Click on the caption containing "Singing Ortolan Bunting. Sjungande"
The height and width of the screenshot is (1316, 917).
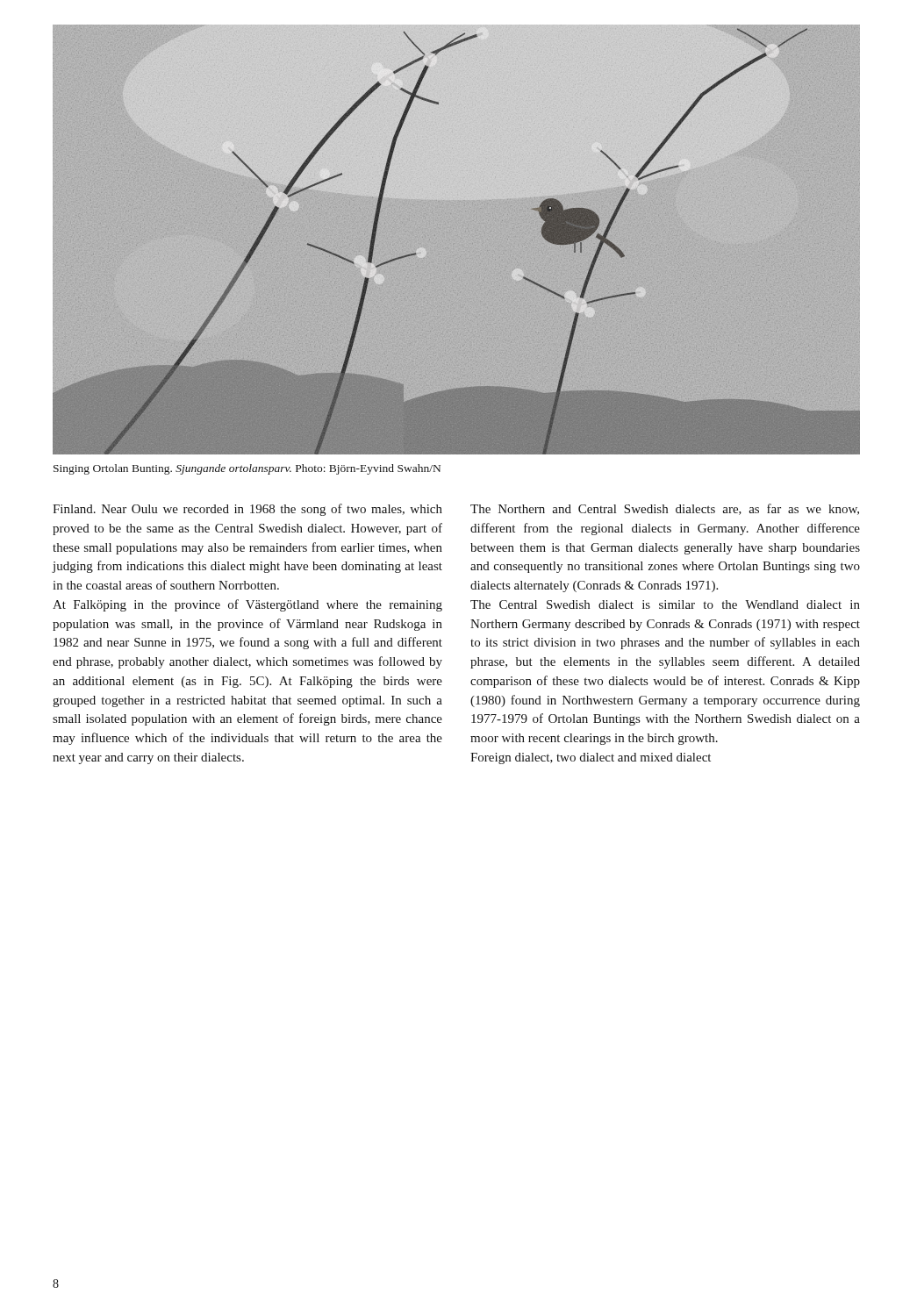(247, 468)
